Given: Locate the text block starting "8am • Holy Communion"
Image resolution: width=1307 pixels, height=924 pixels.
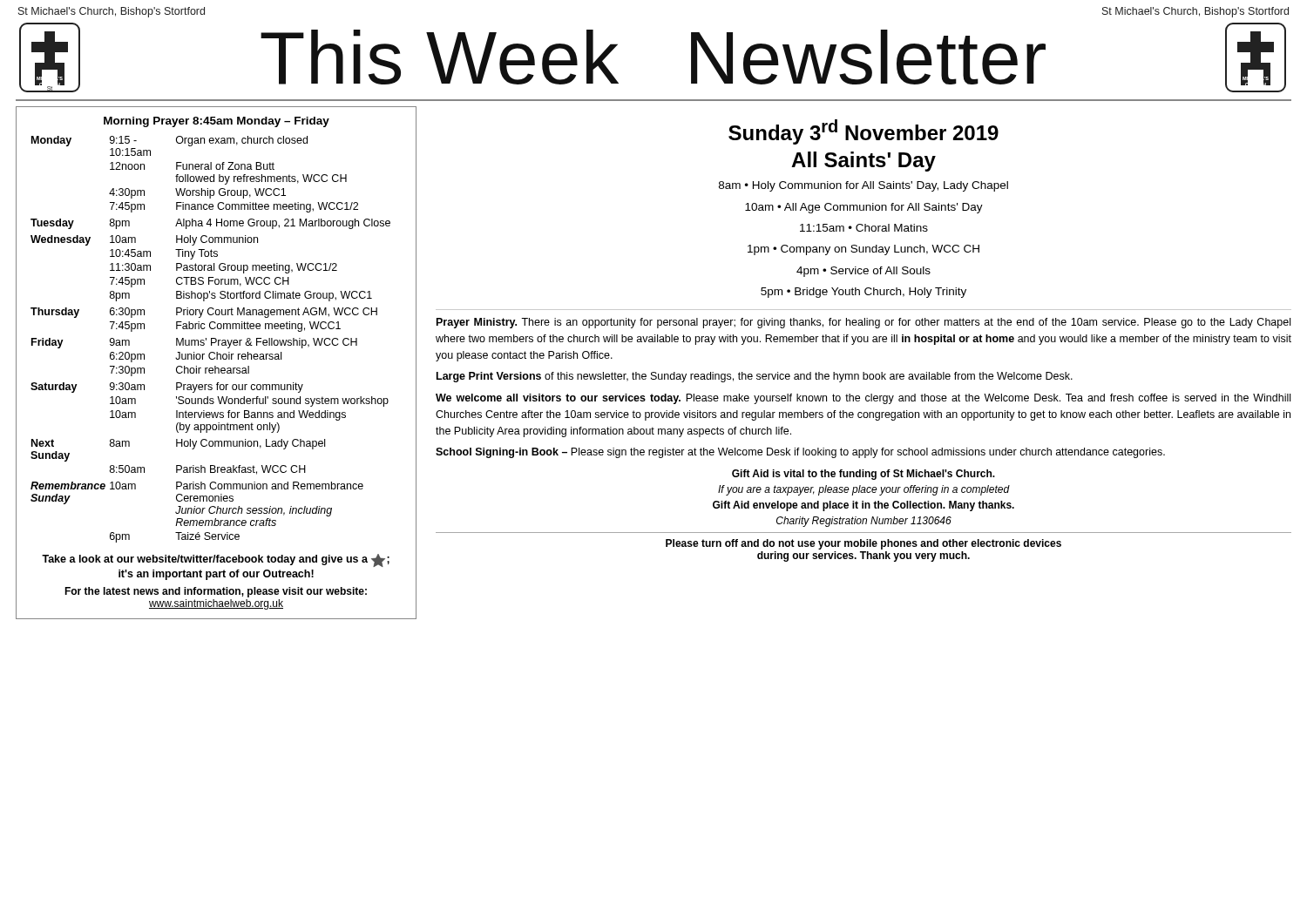Looking at the screenshot, I should [x=863, y=238].
